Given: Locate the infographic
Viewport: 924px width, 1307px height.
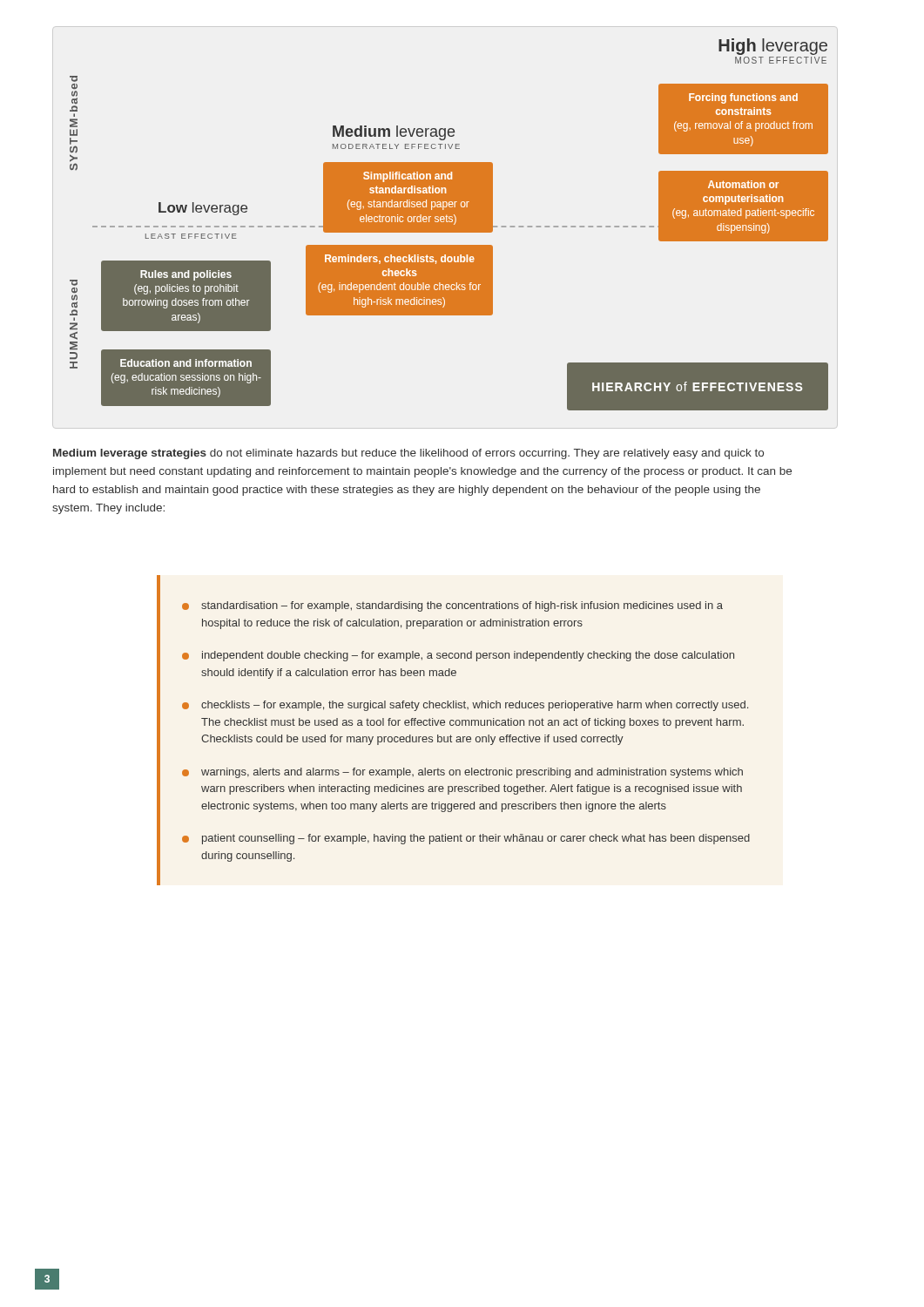Looking at the screenshot, I should 444,227.
